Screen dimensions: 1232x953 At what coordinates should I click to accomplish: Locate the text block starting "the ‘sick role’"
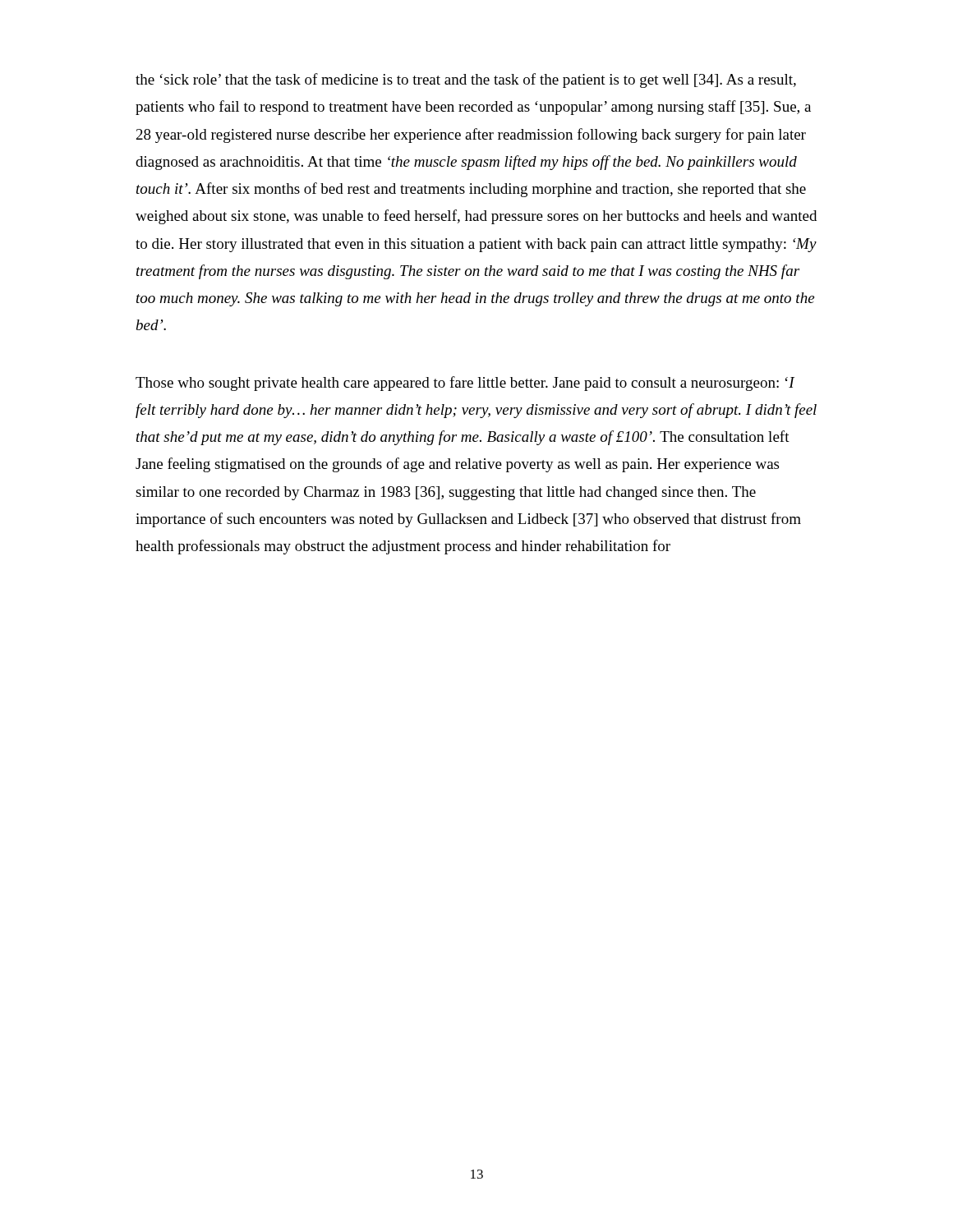pos(476,202)
